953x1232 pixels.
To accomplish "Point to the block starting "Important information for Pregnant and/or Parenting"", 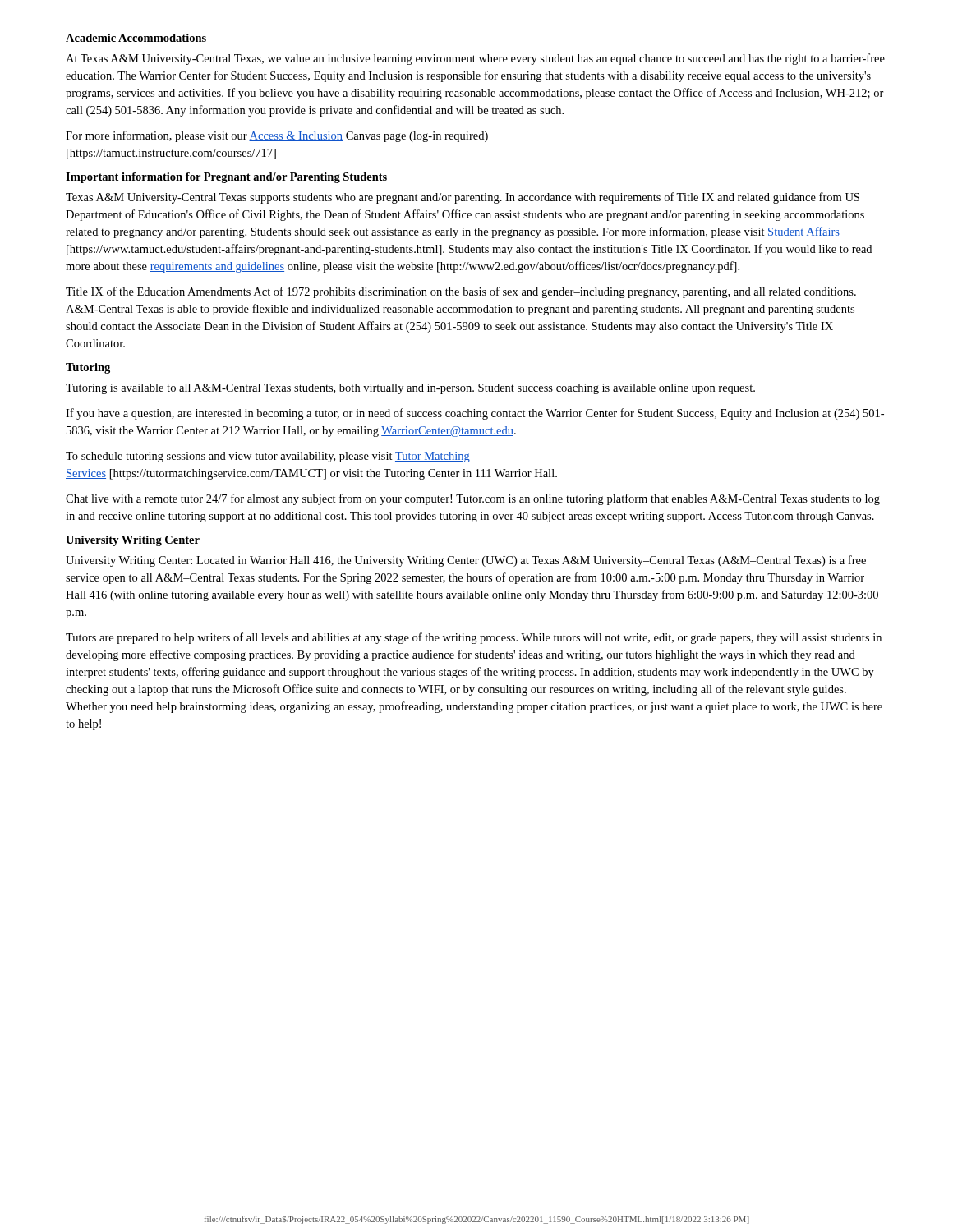I will tap(226, 177).
